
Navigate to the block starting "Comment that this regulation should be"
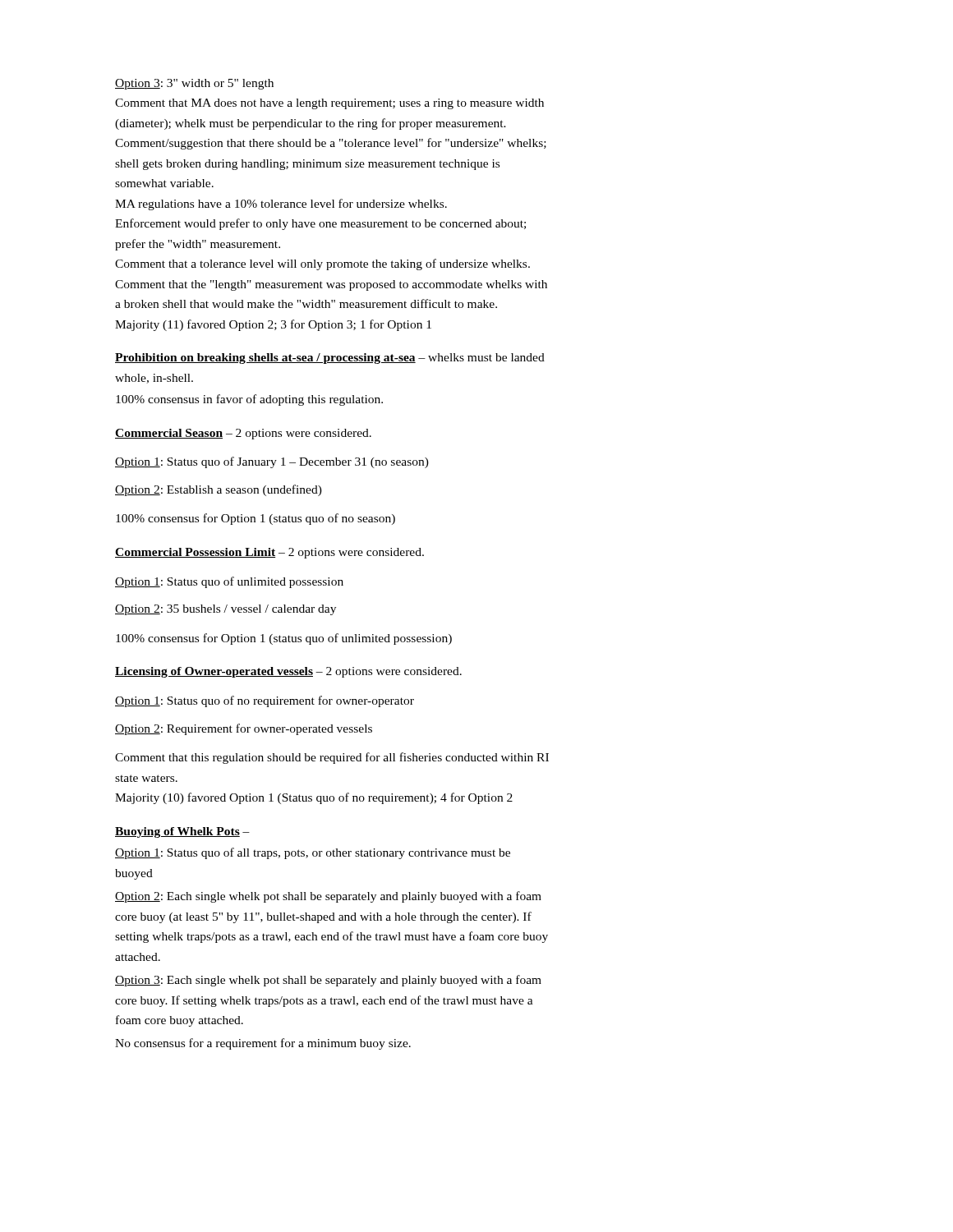coord(332,758)
